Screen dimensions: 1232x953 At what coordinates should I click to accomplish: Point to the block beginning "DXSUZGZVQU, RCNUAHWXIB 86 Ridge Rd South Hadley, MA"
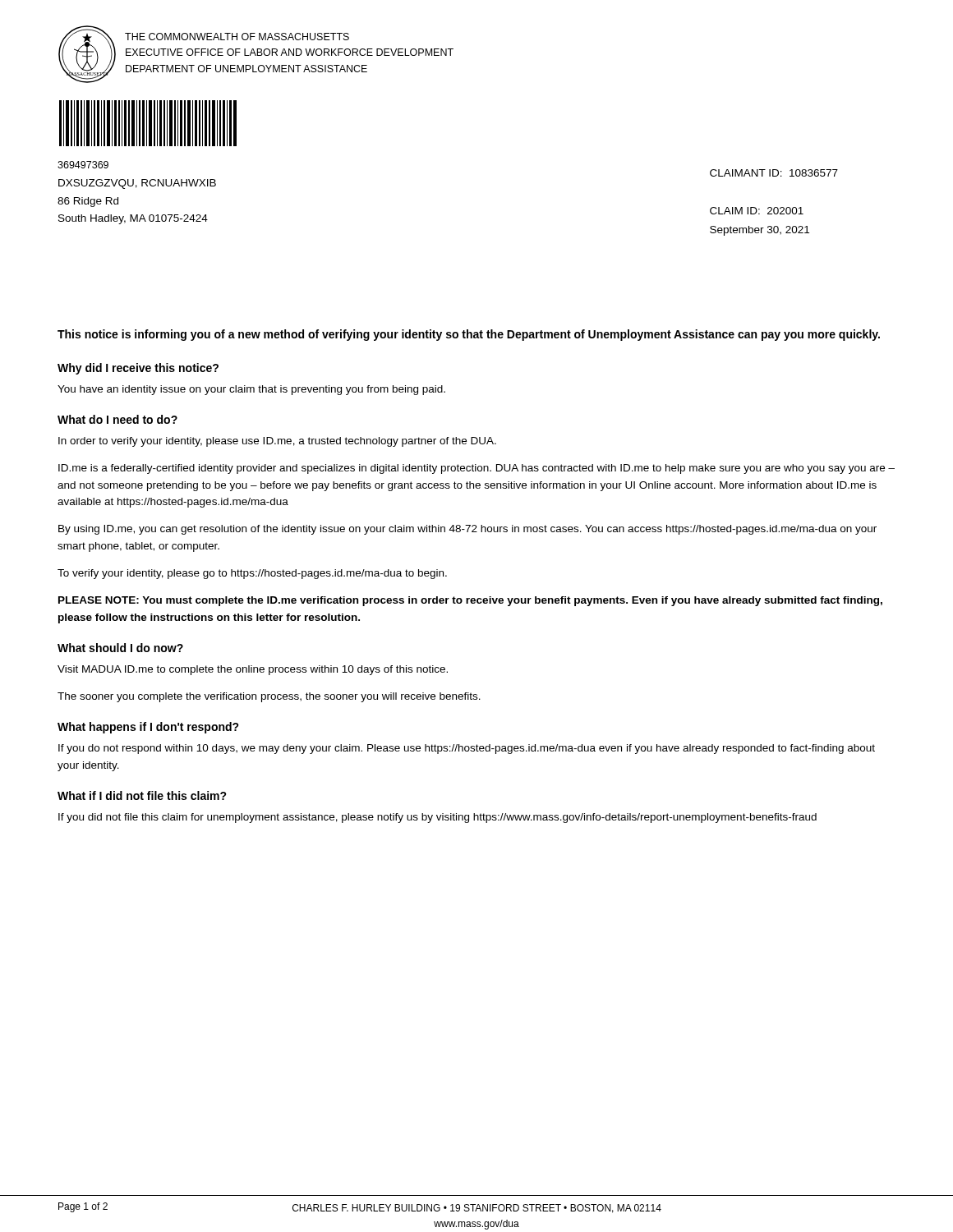[x=137, y=184]
